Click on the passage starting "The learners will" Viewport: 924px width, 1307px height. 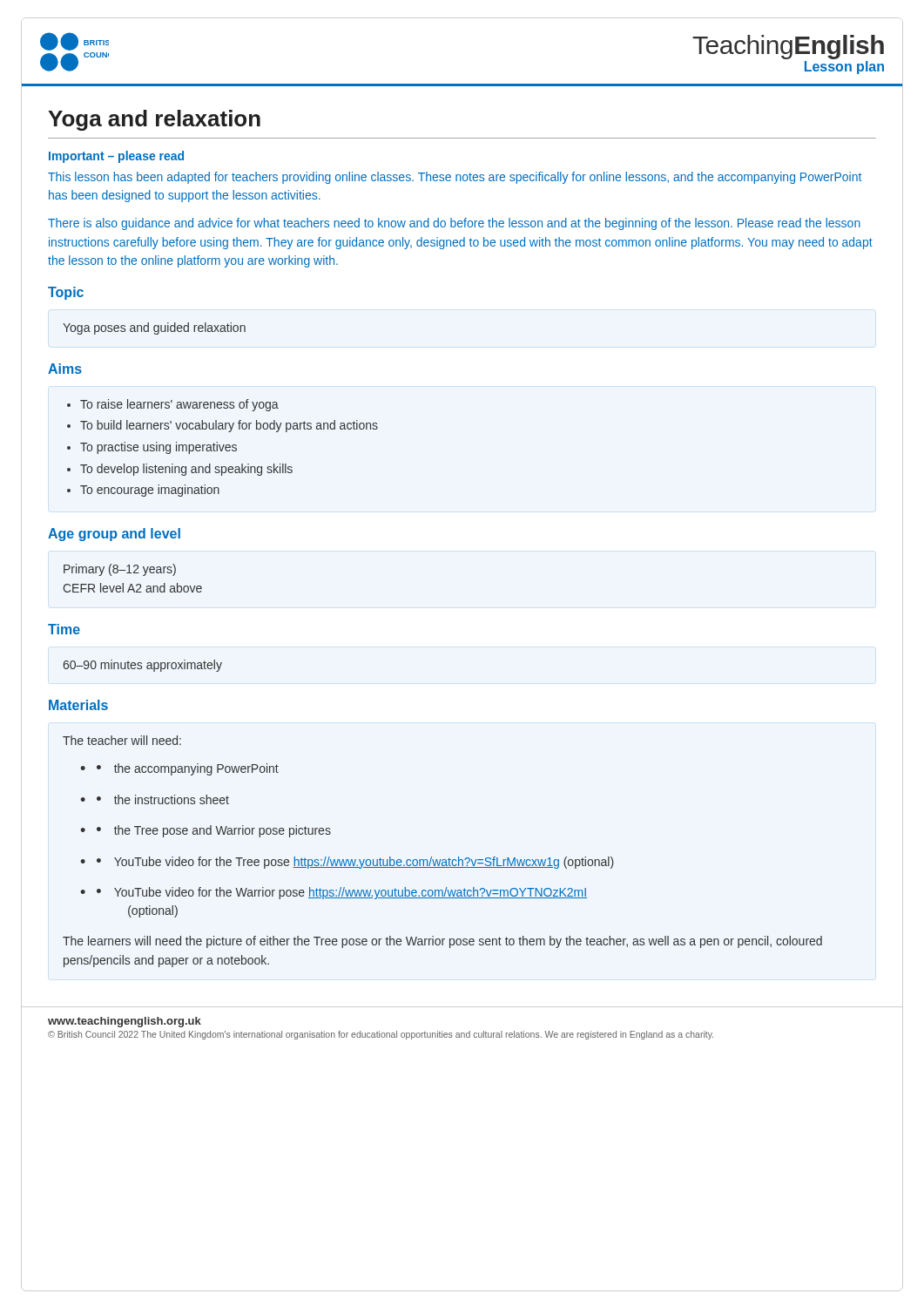tap(443, 951)
